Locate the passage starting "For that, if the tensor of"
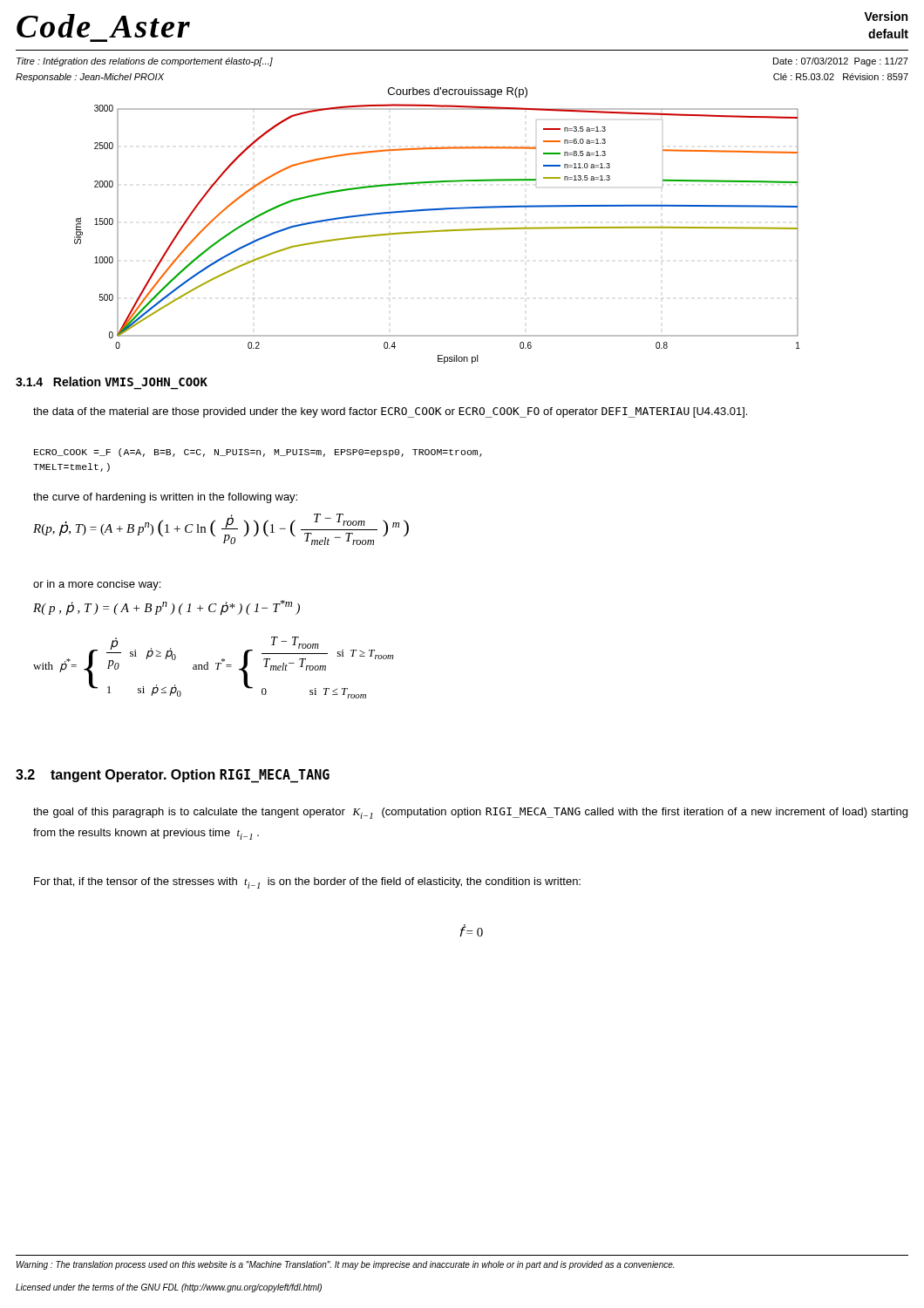The width and height of the screenshot is (924, 1308). [x=307, y=882]
